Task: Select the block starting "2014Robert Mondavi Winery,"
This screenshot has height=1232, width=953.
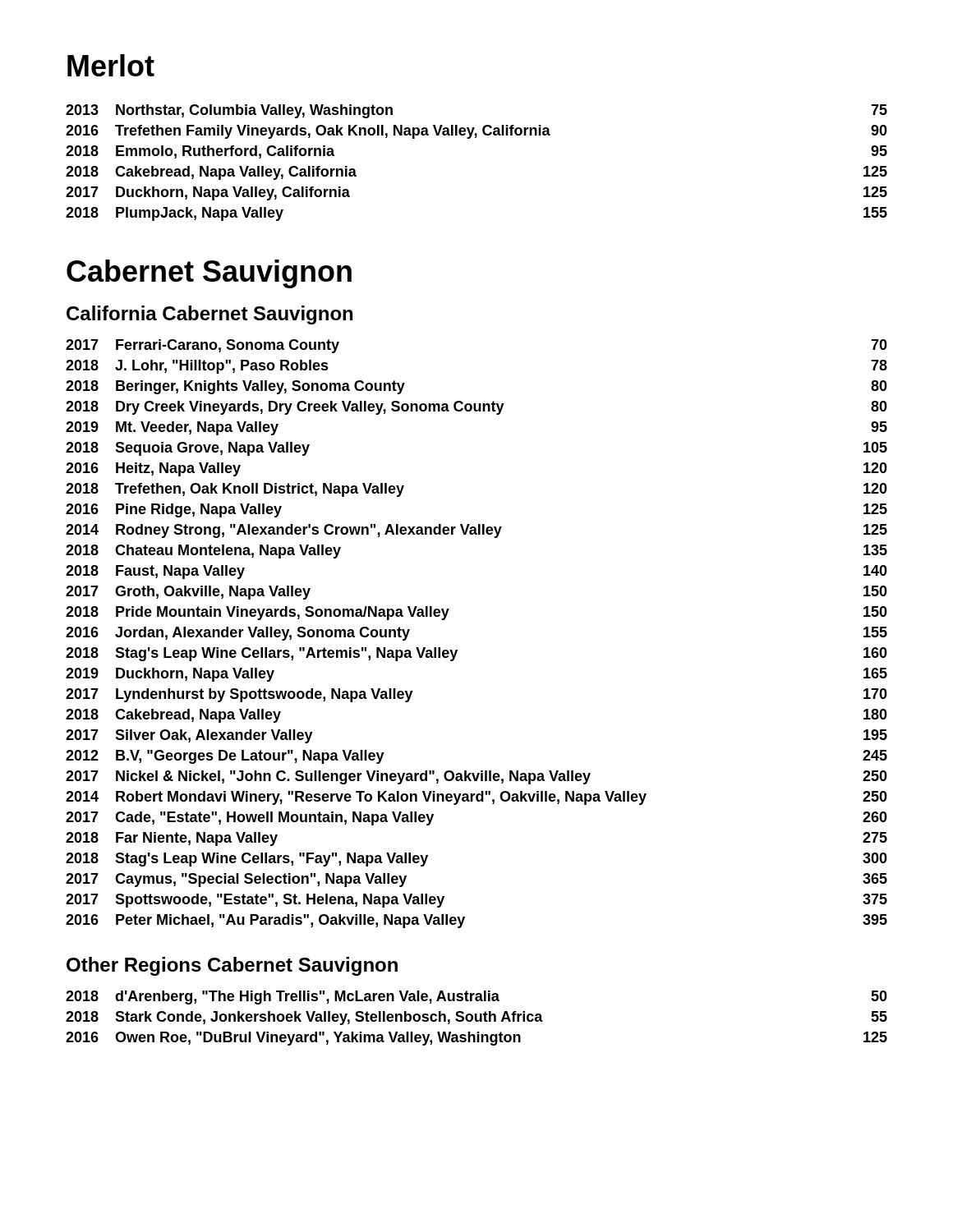Action: 476,797
